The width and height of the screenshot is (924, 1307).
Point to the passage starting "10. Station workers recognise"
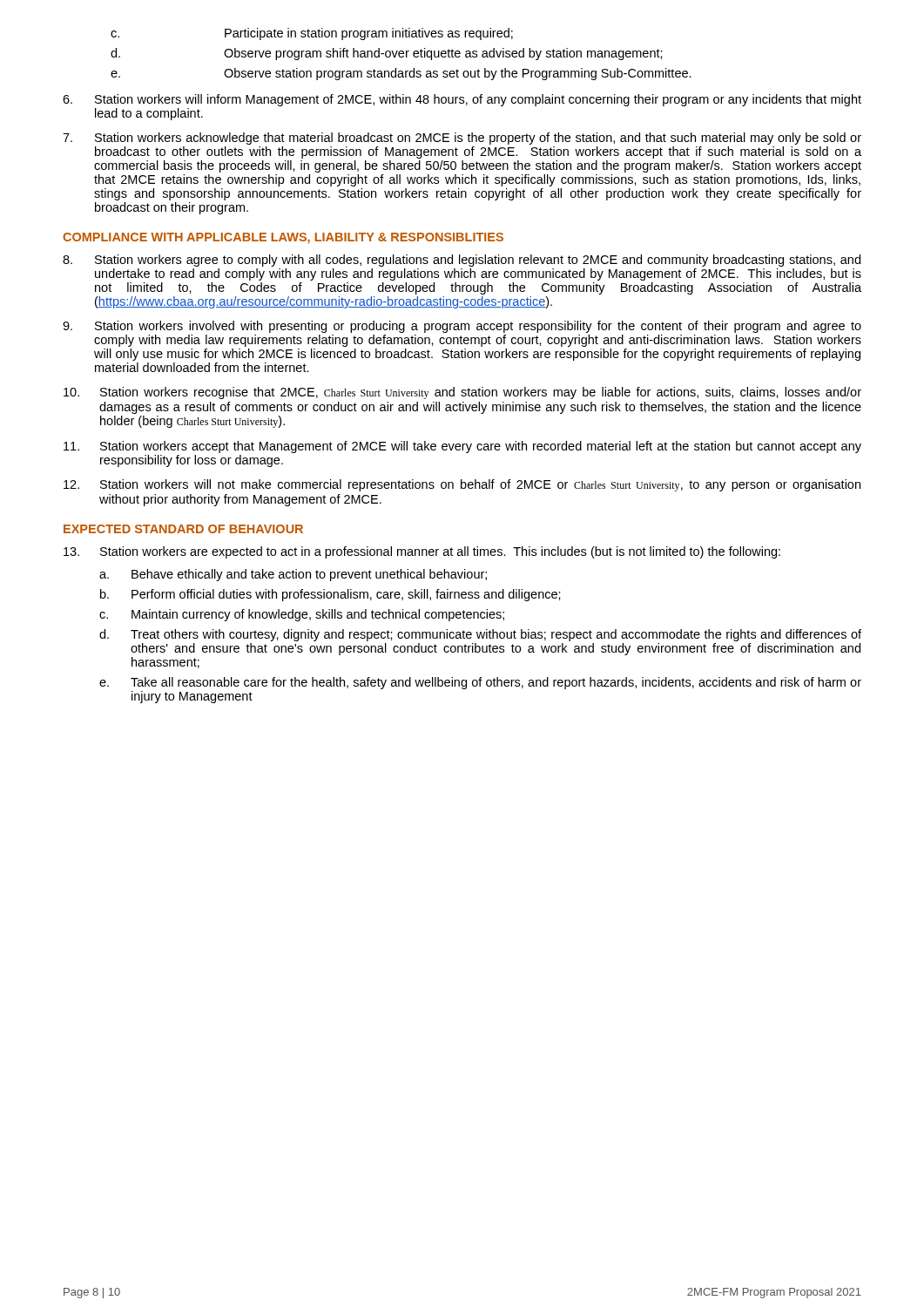pyautogui.click(x=462, y=407)
